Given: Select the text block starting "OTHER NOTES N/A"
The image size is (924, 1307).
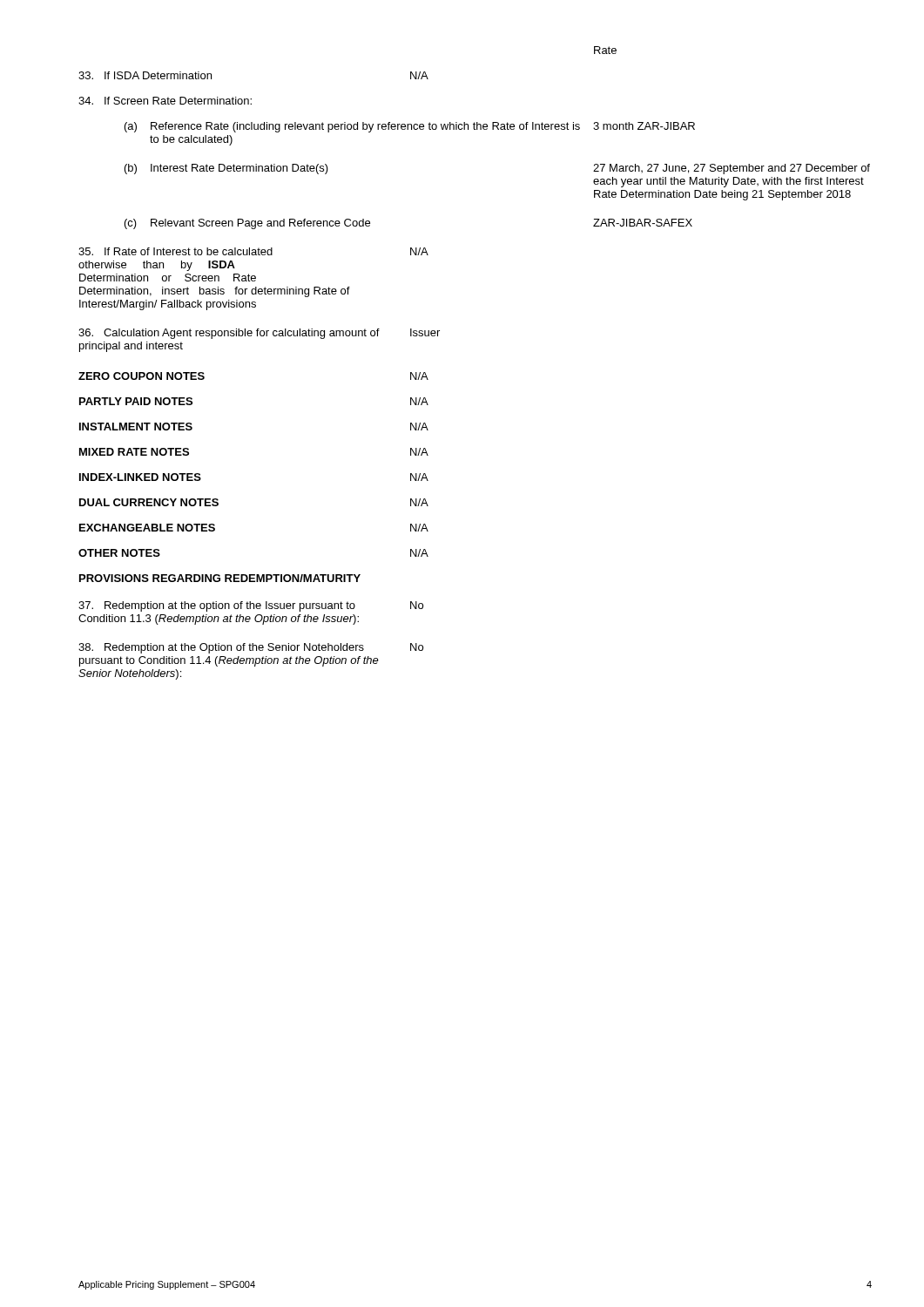Looking at the screenshot, I should coord(114,553).
